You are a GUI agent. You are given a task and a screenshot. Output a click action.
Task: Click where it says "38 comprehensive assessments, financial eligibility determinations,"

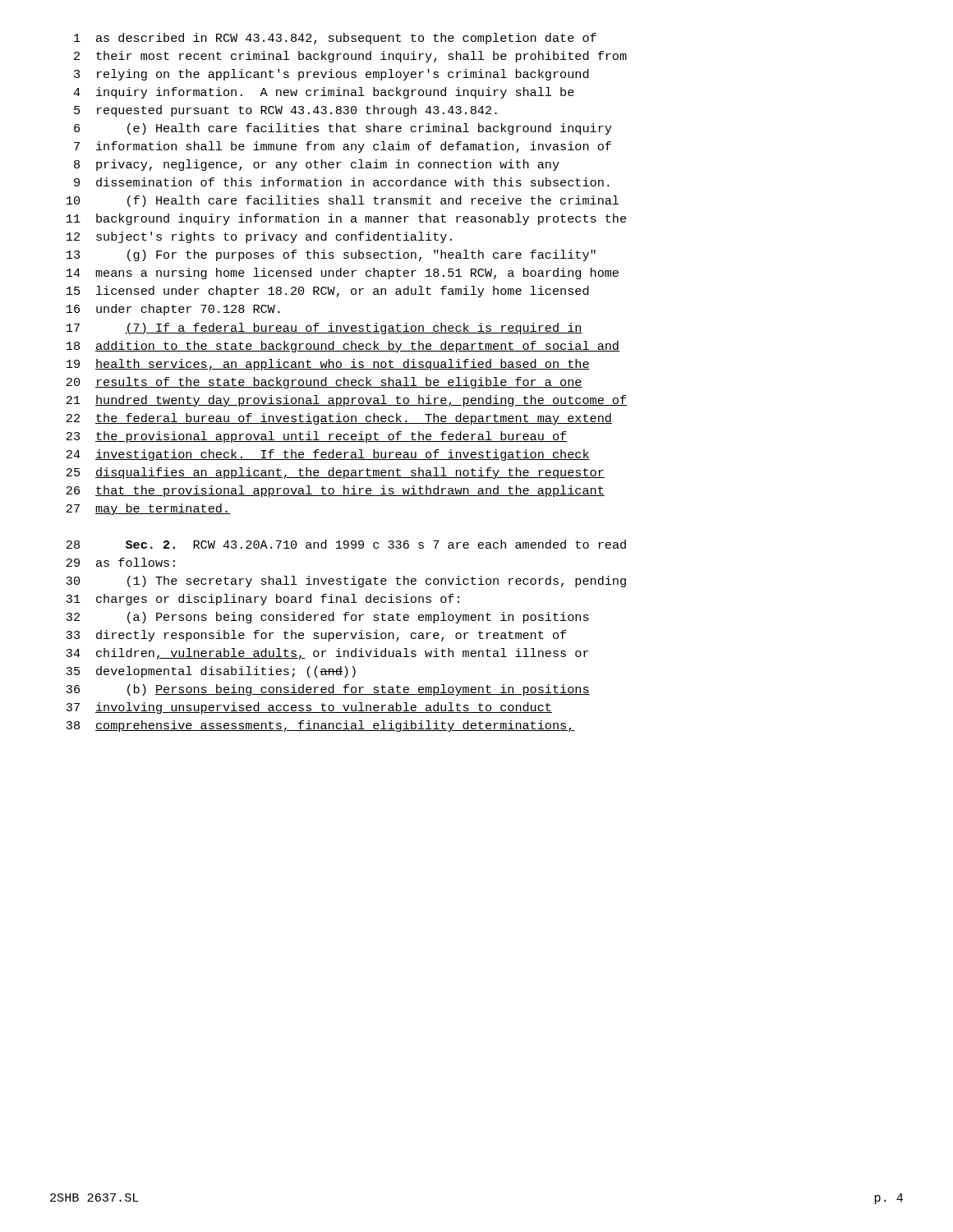pyautogui.click(x=312, y=726)
